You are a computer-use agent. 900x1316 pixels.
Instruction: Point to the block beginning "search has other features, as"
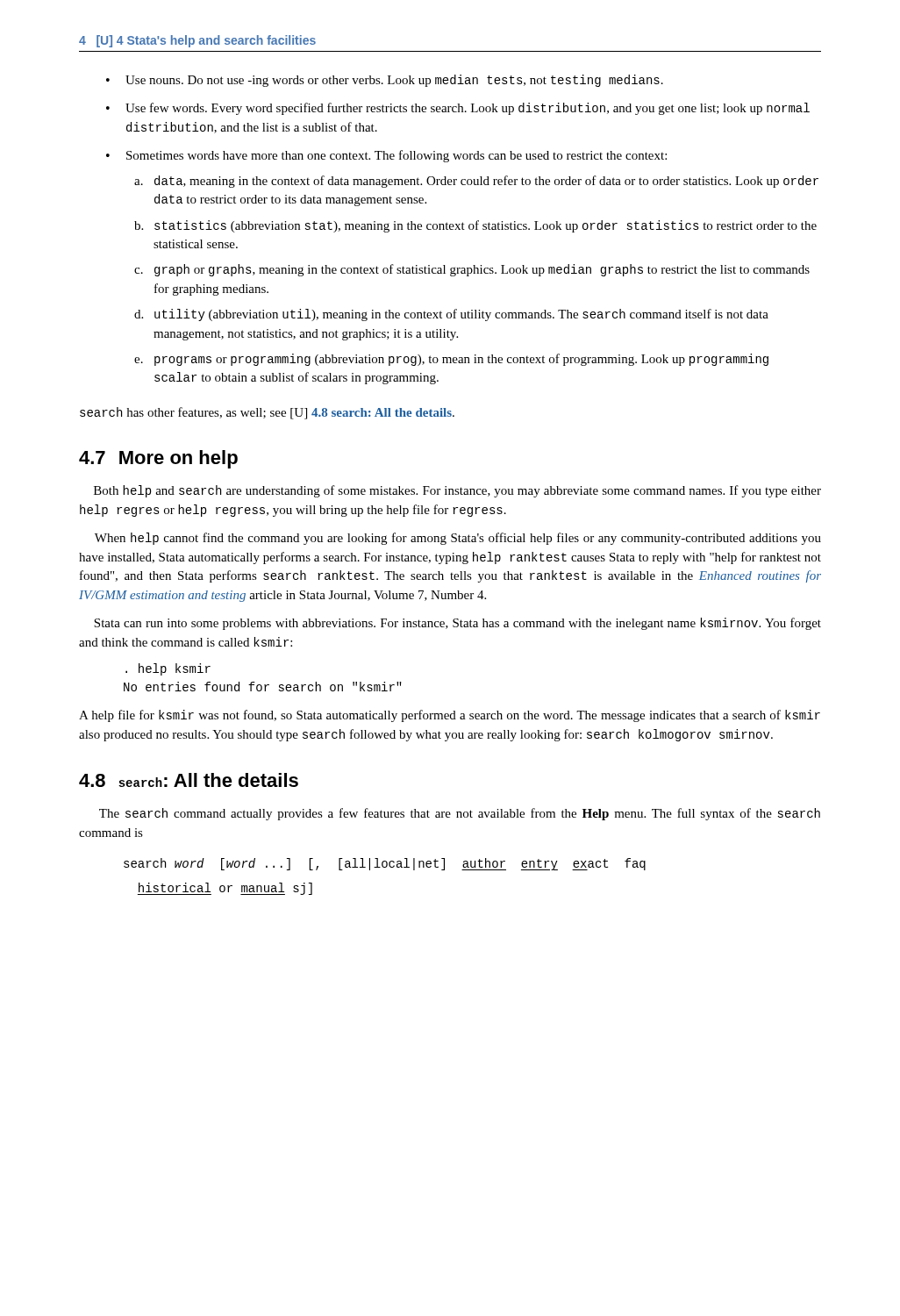click(x=267, y=413)
